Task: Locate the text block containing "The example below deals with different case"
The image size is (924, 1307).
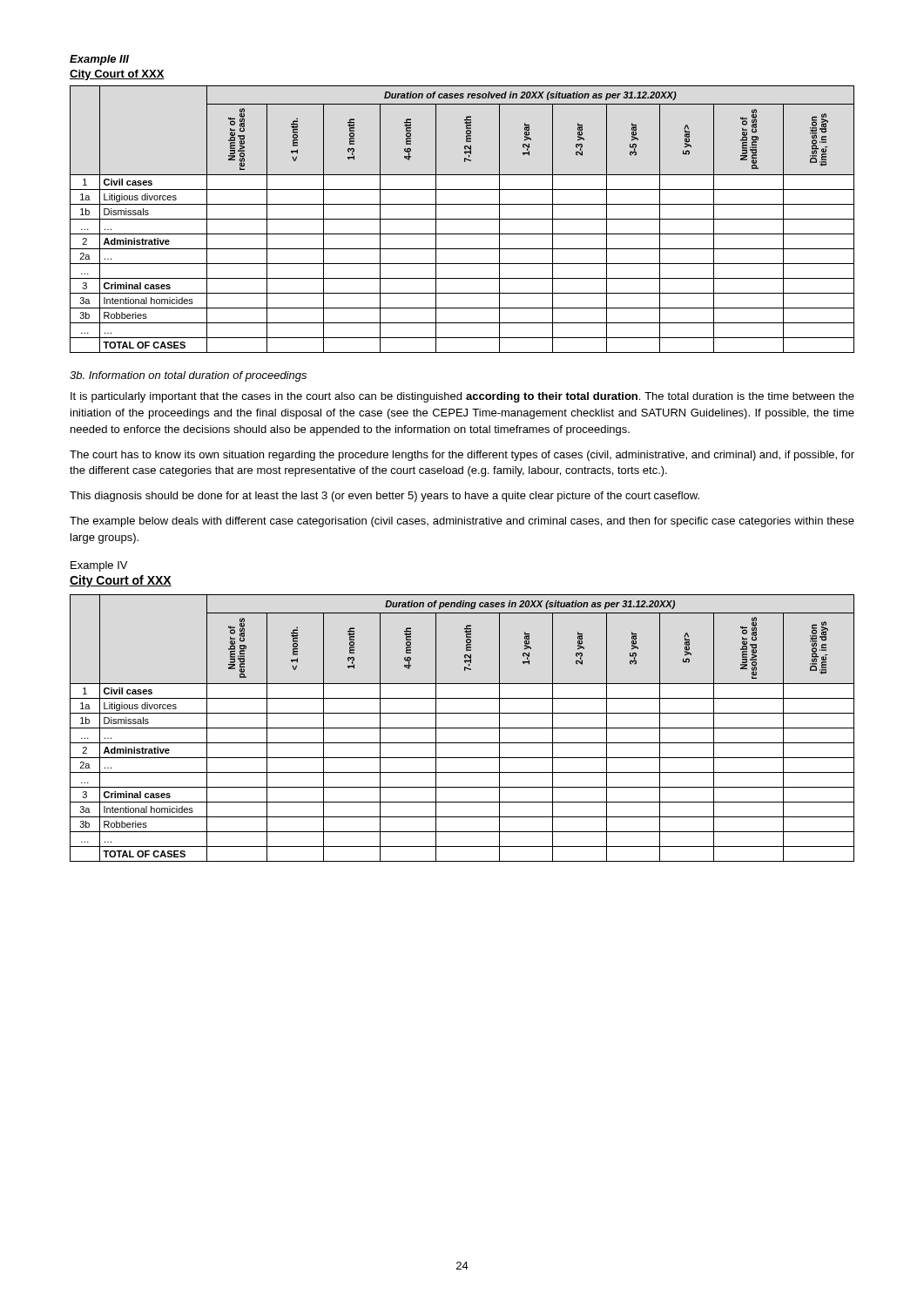Action: pos(462,529)
